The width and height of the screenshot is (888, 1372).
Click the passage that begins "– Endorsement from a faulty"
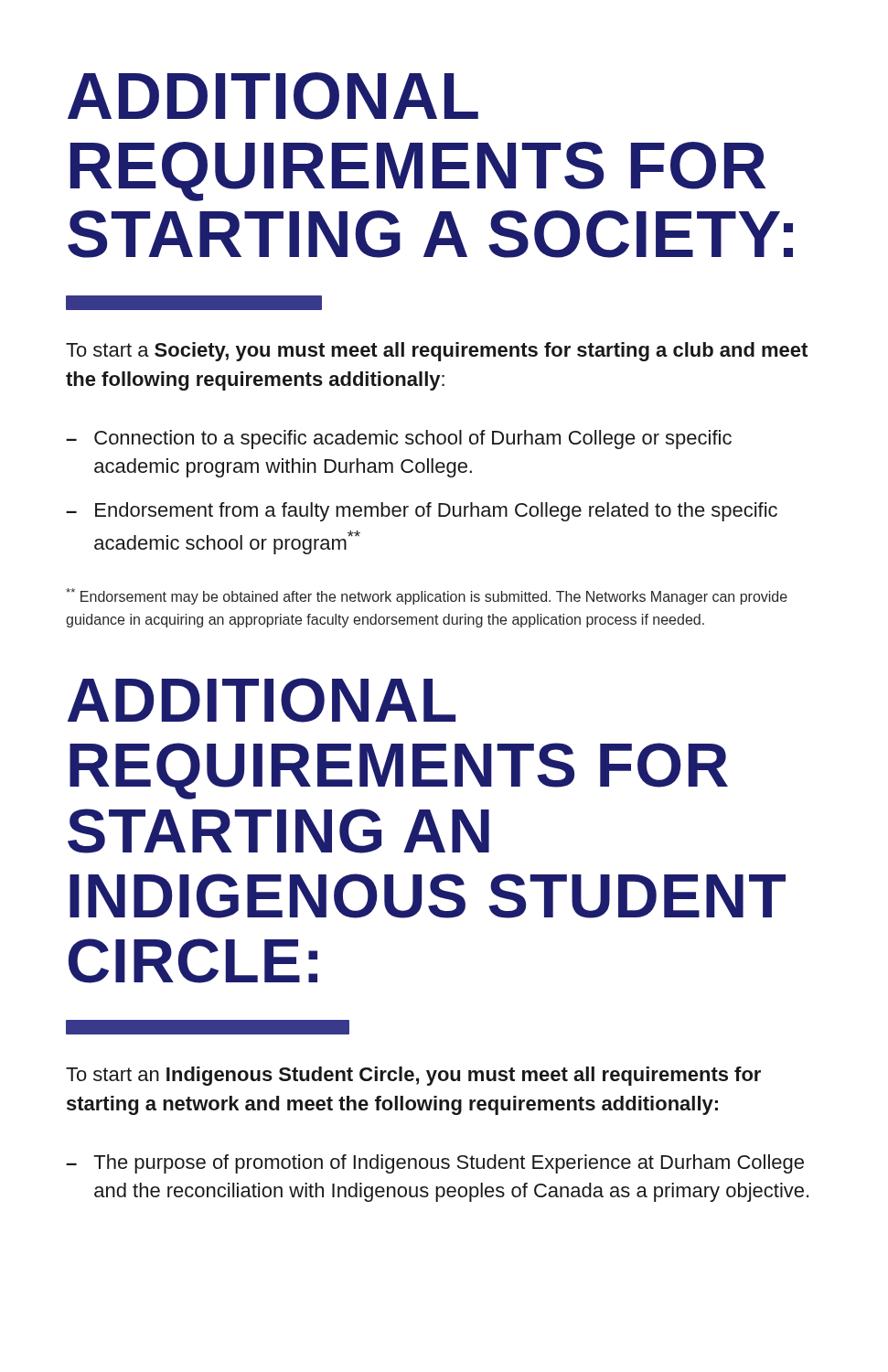444,527
